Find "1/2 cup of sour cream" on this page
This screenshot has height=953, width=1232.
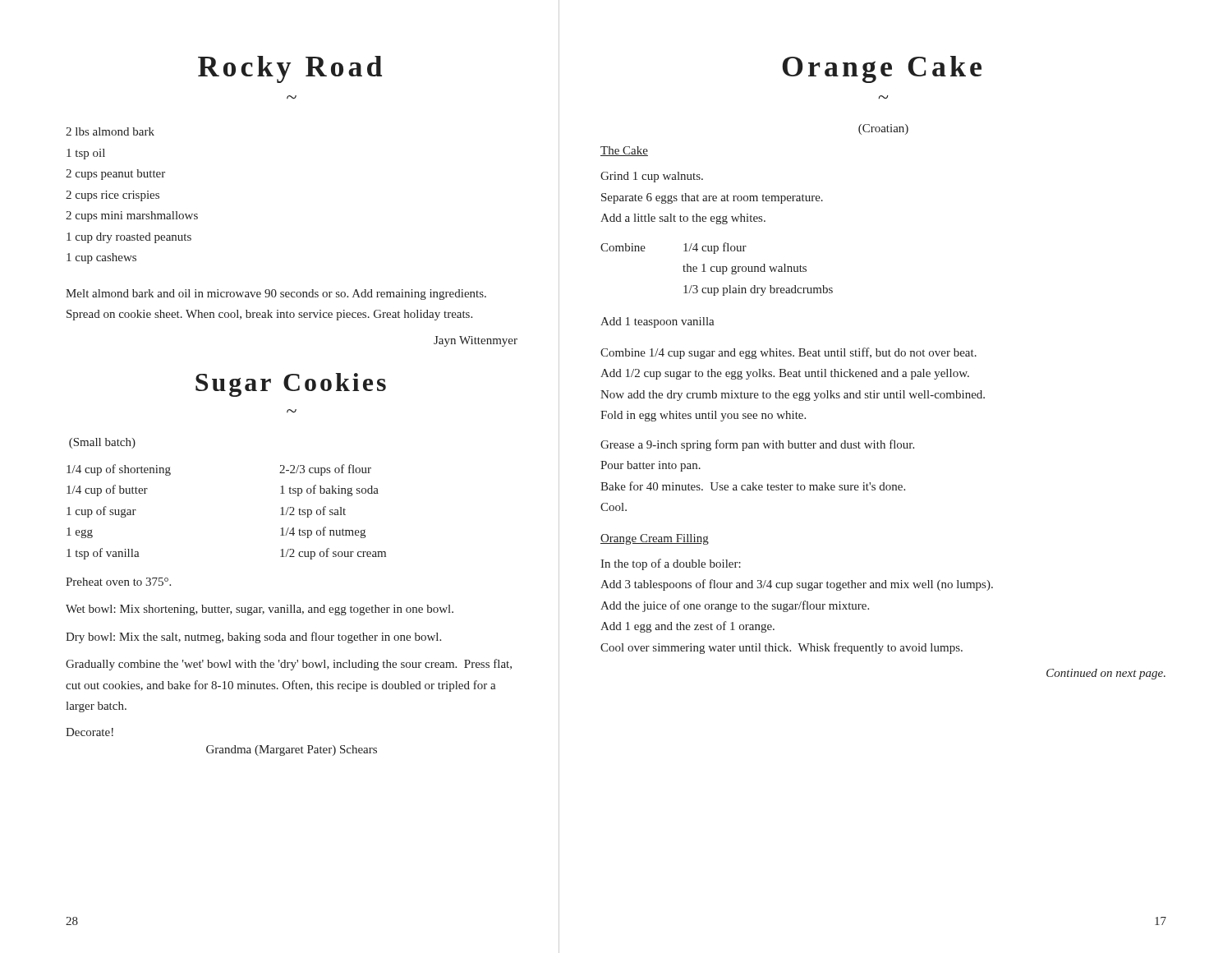coord(333,552)
